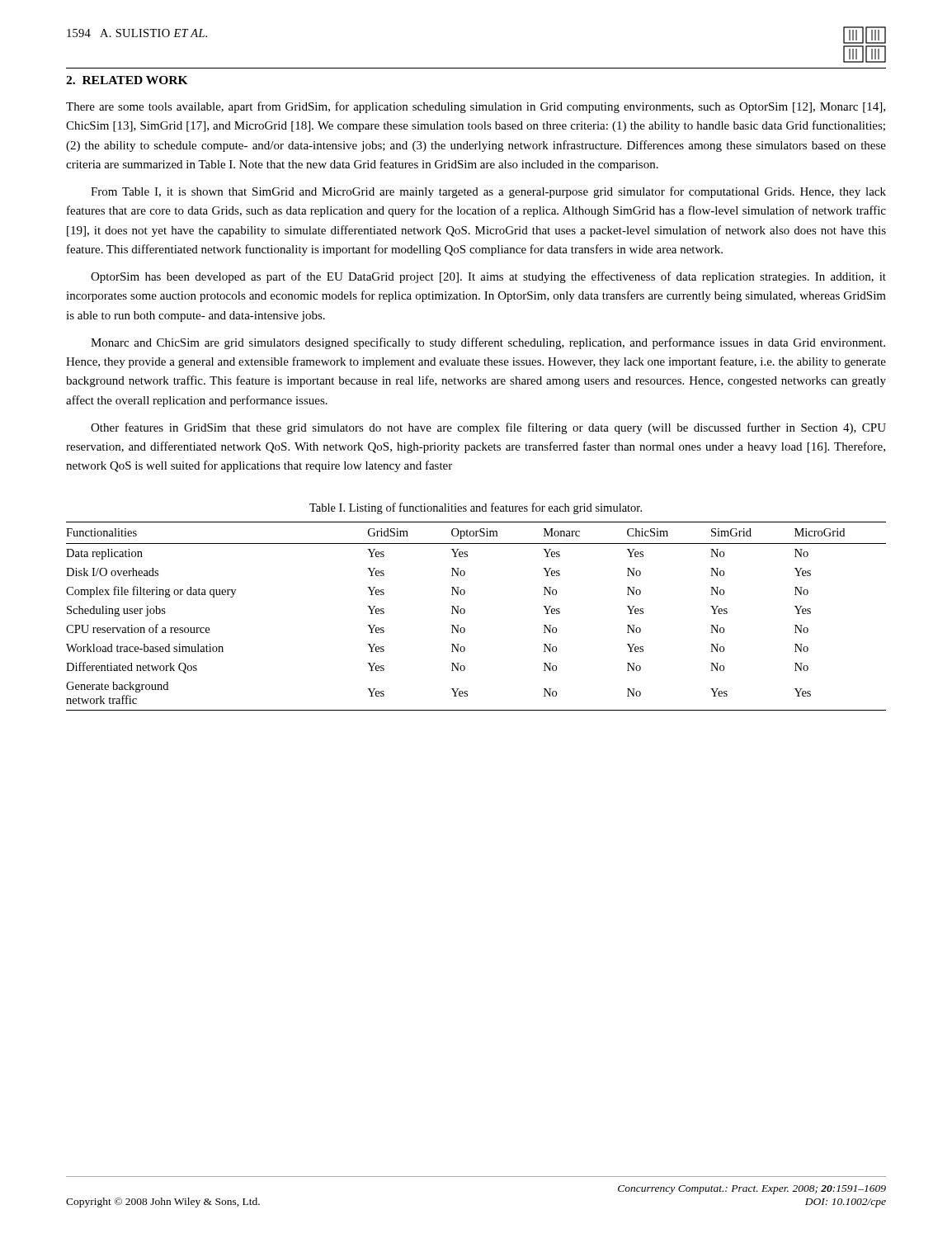Where is the passage that starts "From Table I, it is"?
The width and height of the screenshot is (952, 1238).
tap(476, 220)
